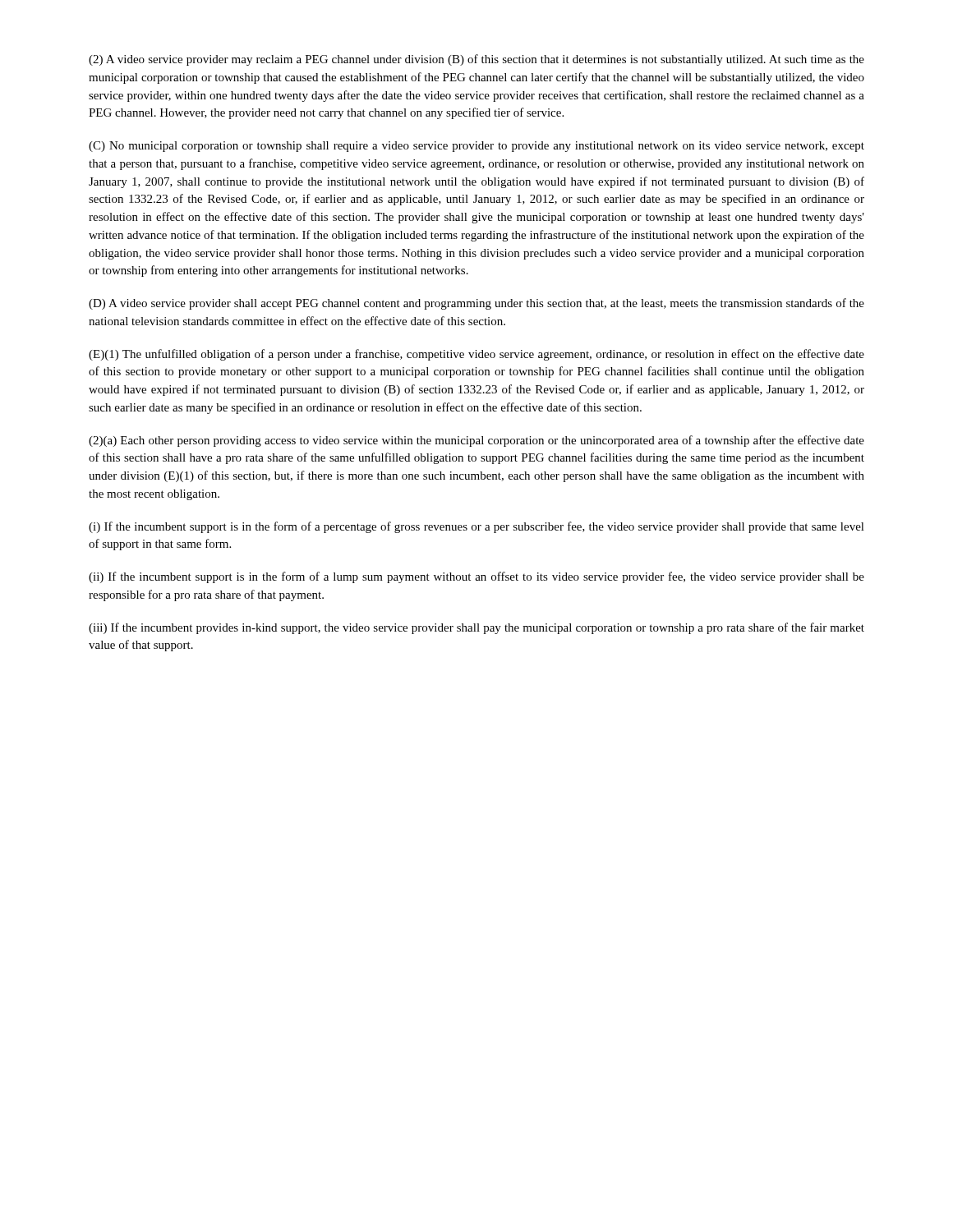953x1232 pixels.
Task: Click the passage that begins "(ii) If the incumbent"
Action: point(476,586)
